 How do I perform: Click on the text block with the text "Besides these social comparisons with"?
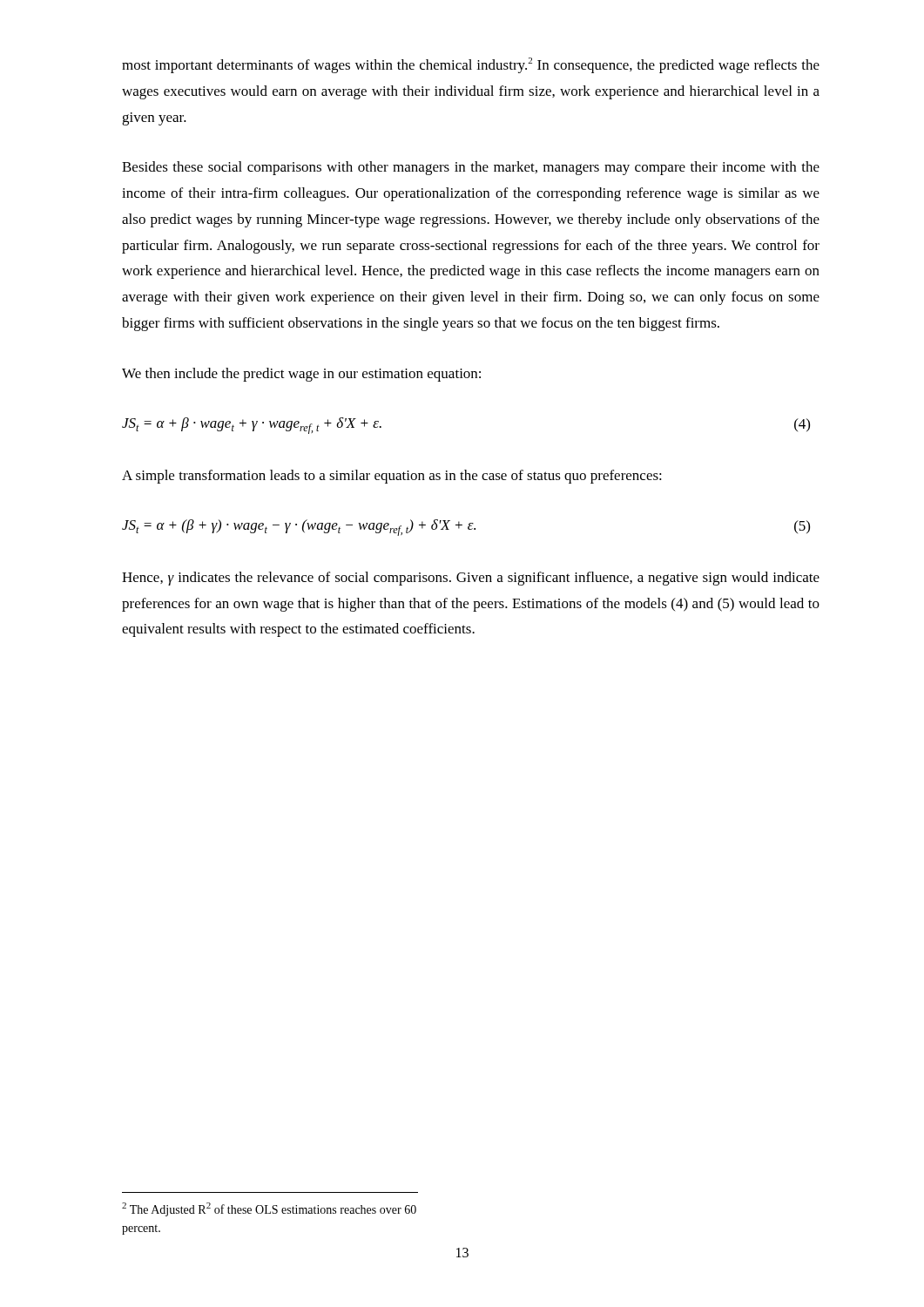click(471, 245)
